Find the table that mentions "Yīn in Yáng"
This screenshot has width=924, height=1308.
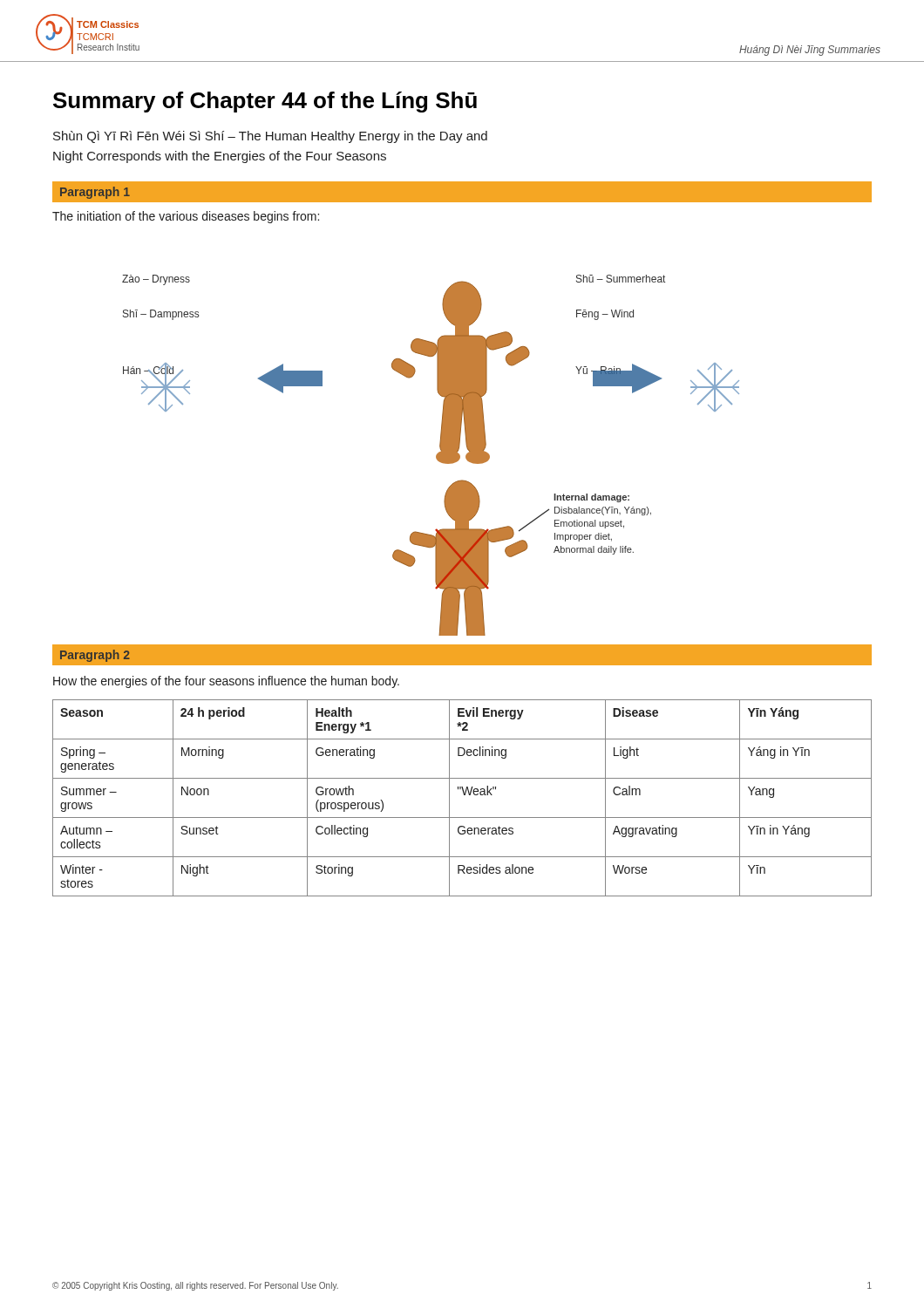462,798
